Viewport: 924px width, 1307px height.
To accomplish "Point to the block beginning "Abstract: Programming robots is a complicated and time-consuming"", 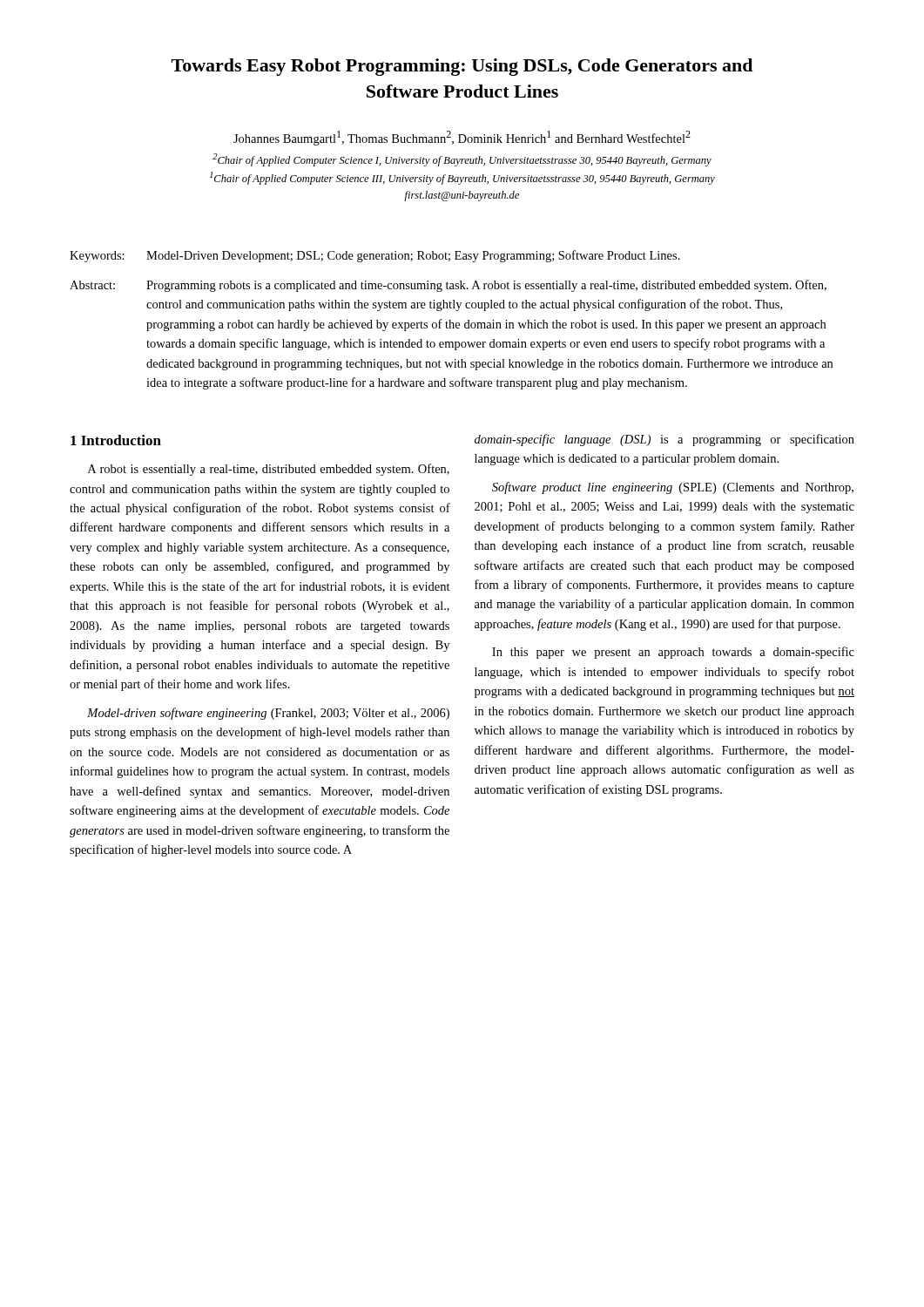I will point(462,334).
